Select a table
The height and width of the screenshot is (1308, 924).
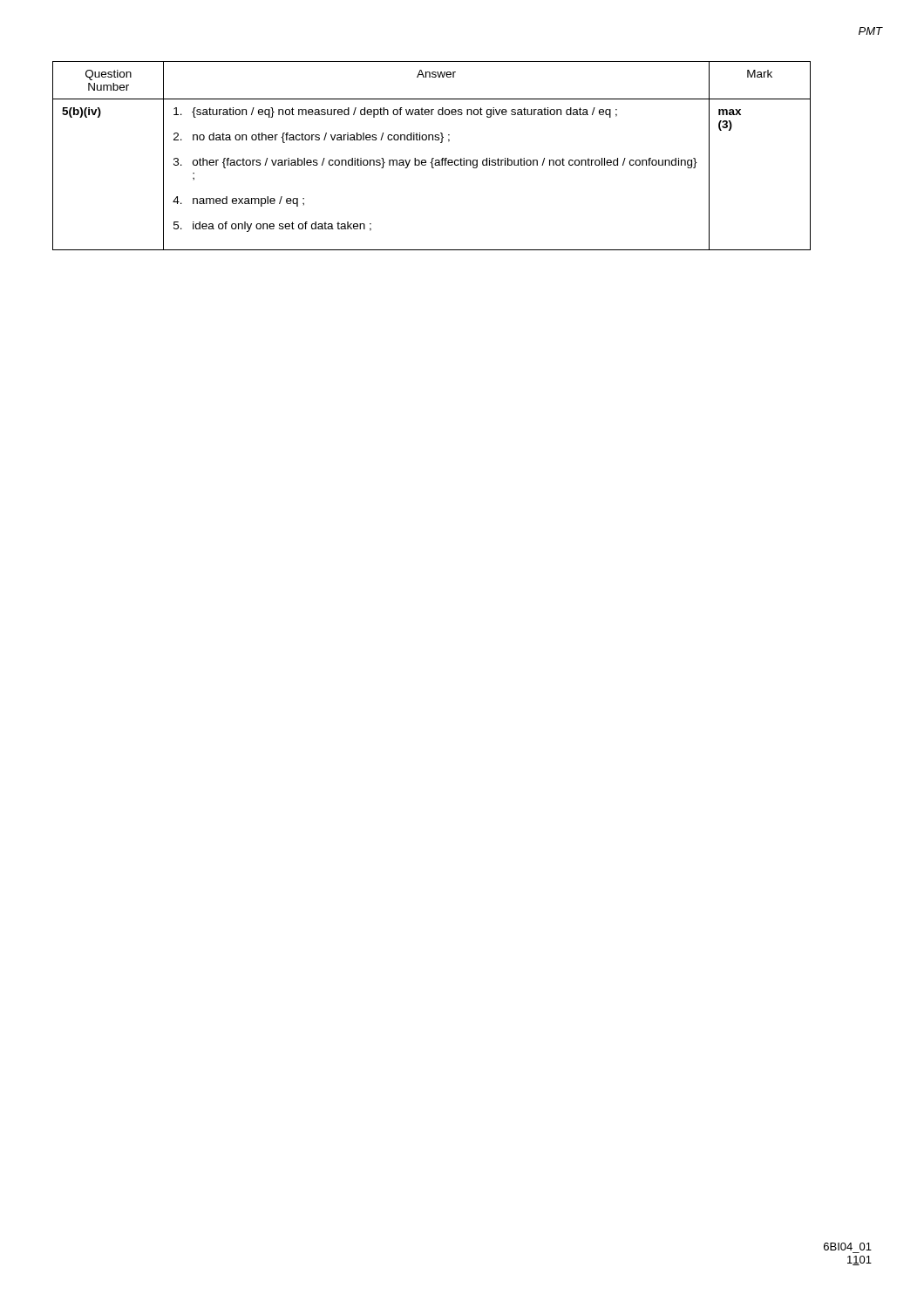click(432, 156)
